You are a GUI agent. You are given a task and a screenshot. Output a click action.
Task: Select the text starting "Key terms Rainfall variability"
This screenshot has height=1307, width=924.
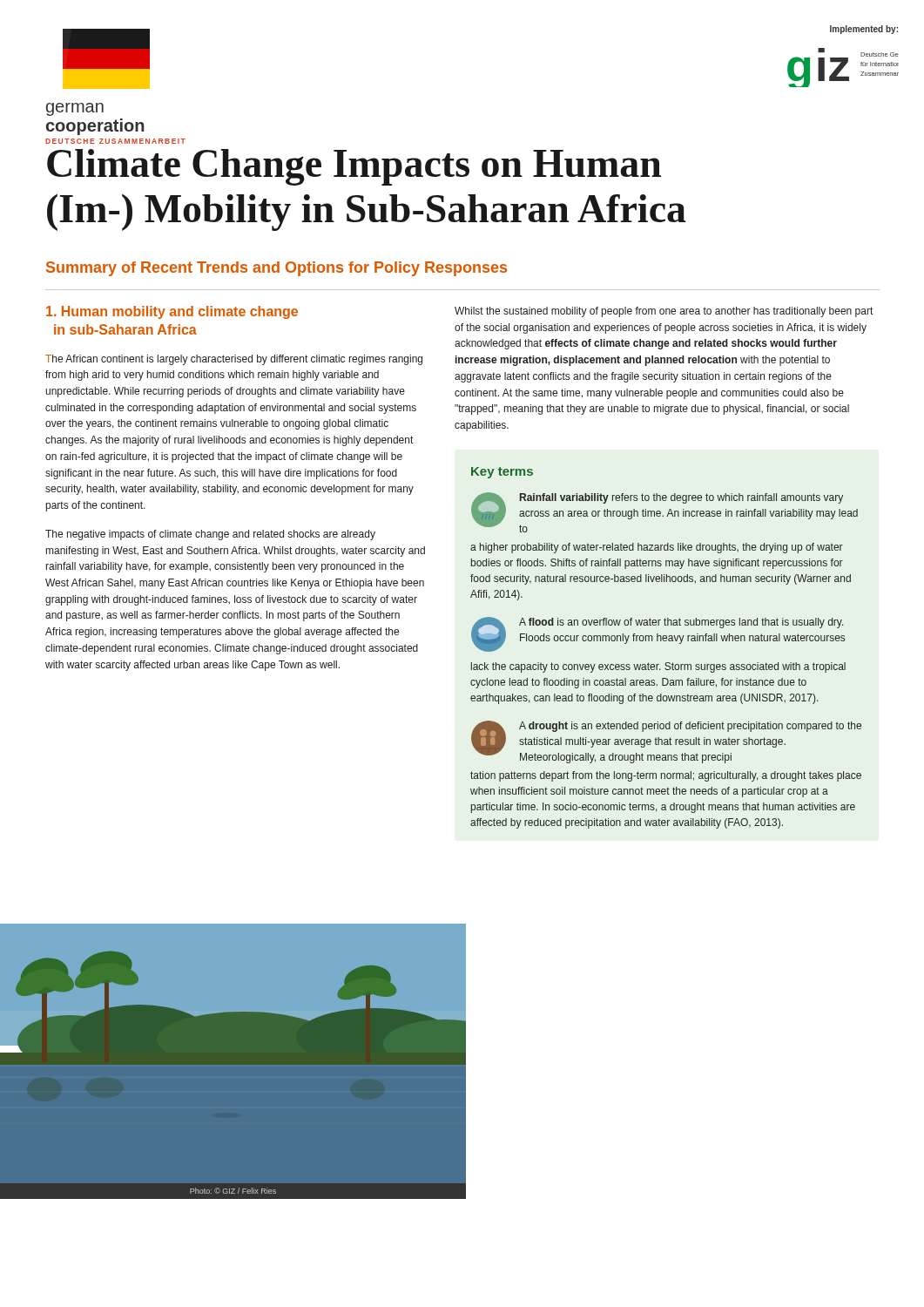pos(667,647)
